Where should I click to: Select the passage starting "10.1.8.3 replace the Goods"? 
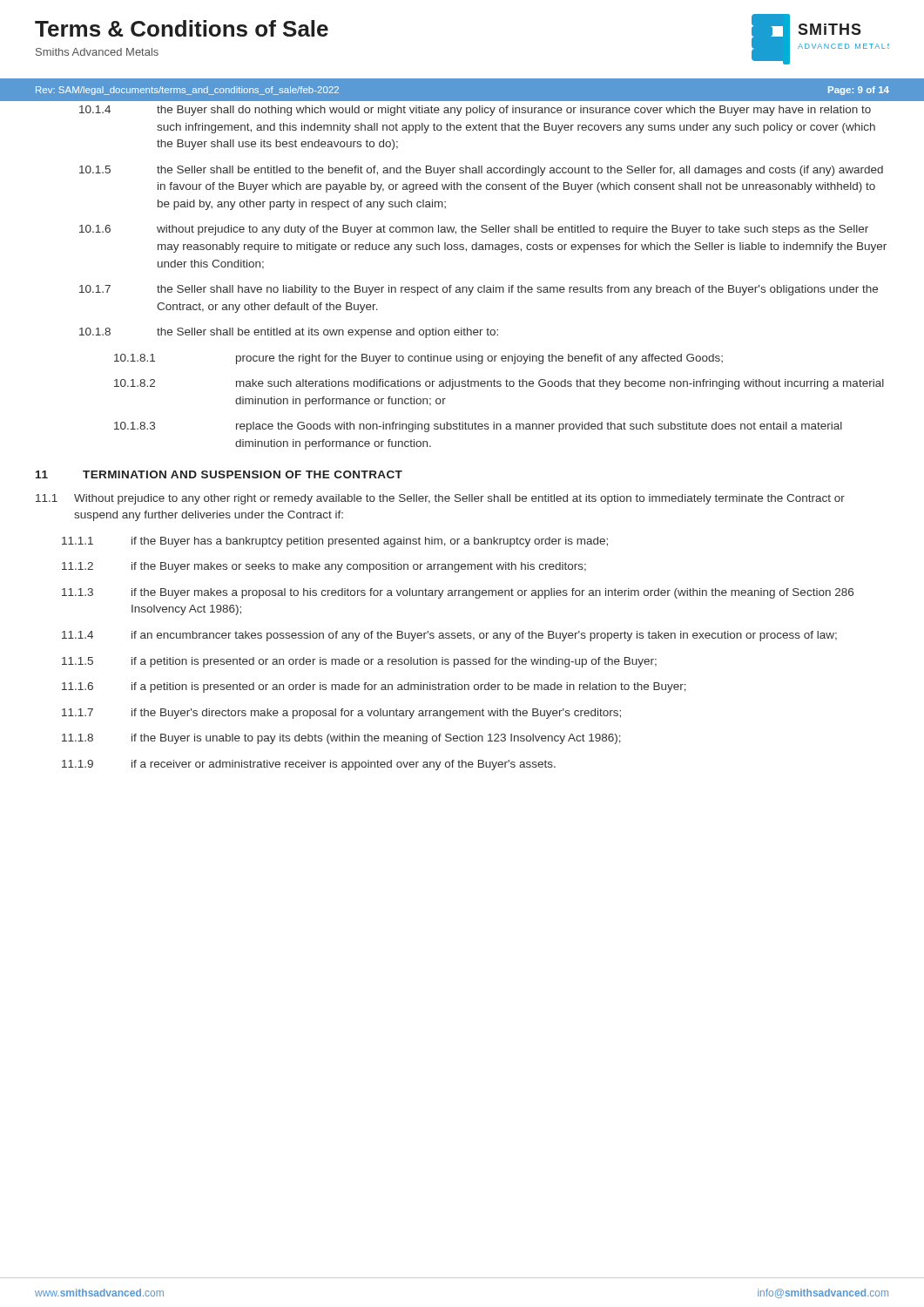click(462, 435)
